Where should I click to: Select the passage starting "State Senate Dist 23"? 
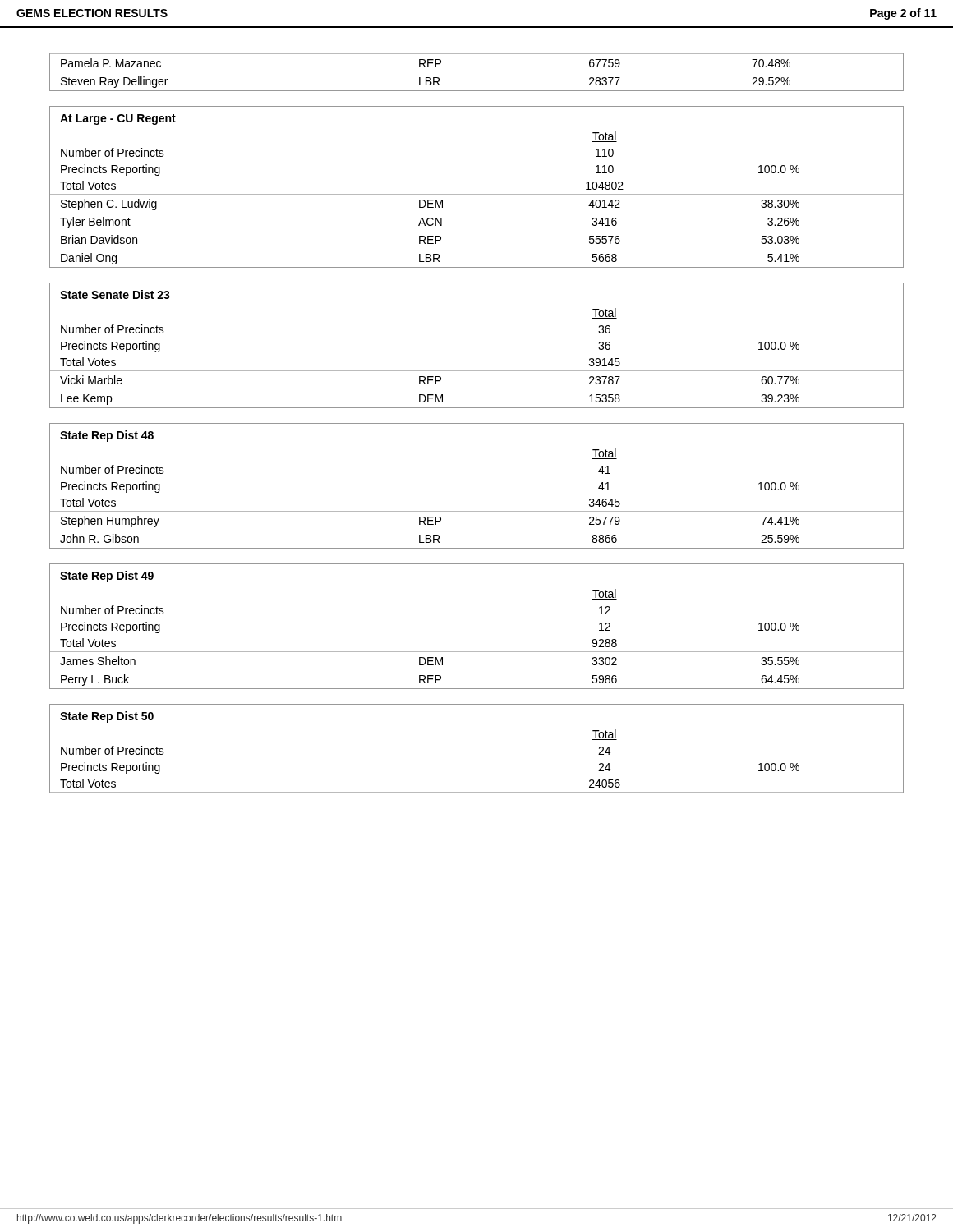point(115,295)
